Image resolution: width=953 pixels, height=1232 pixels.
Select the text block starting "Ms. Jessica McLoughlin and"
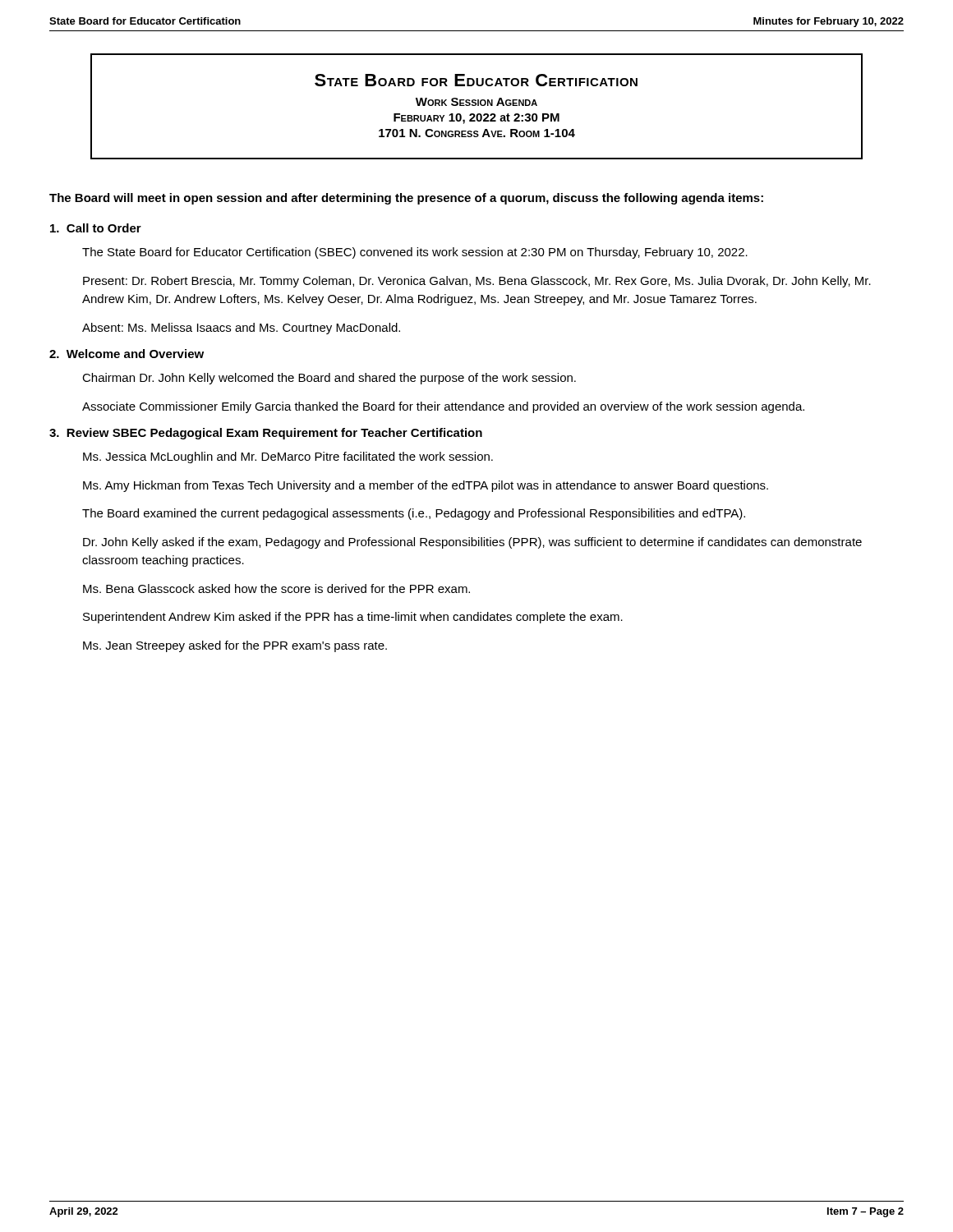tap(288, 456)
